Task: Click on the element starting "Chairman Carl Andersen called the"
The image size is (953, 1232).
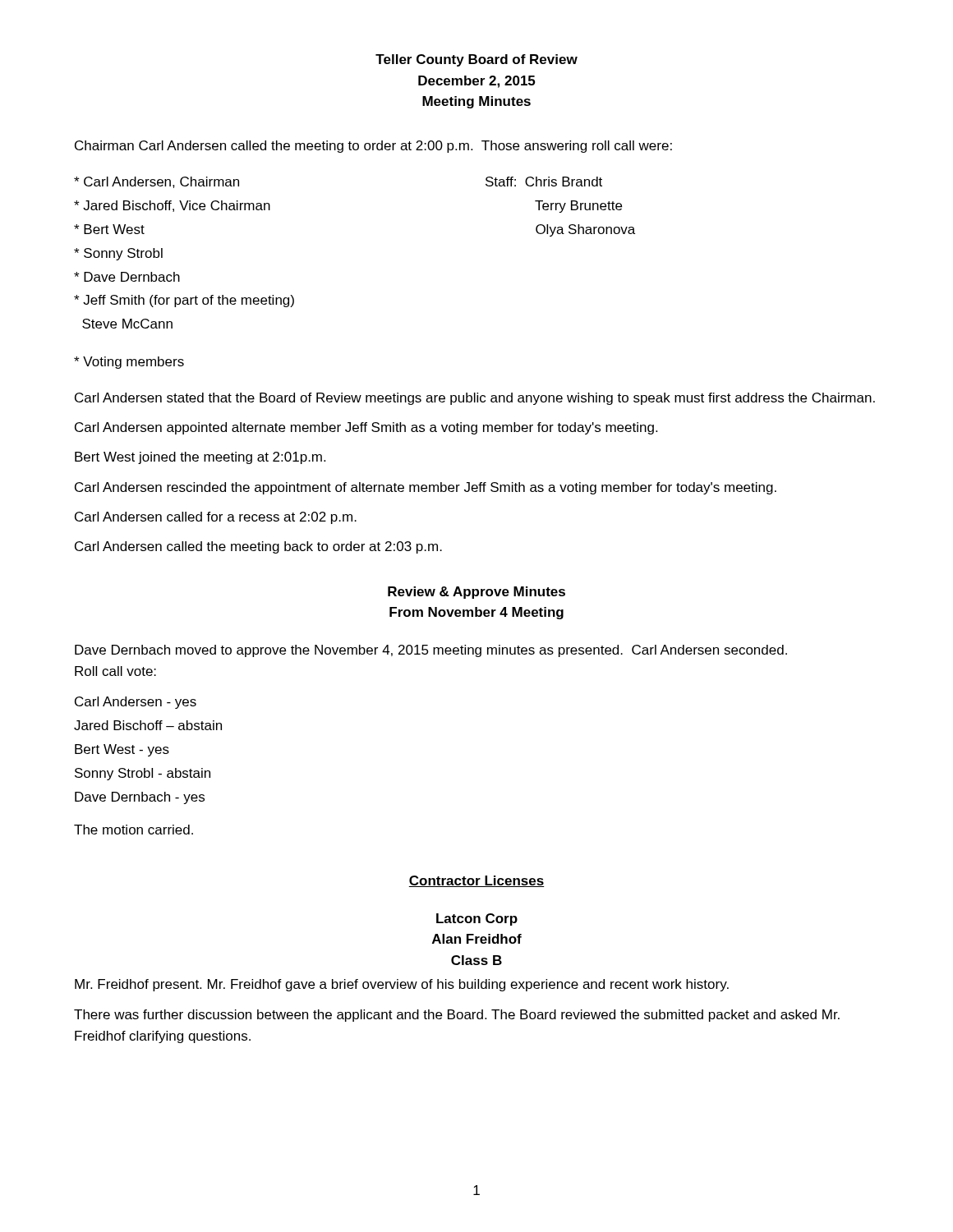Action: [x=373, y=145]
